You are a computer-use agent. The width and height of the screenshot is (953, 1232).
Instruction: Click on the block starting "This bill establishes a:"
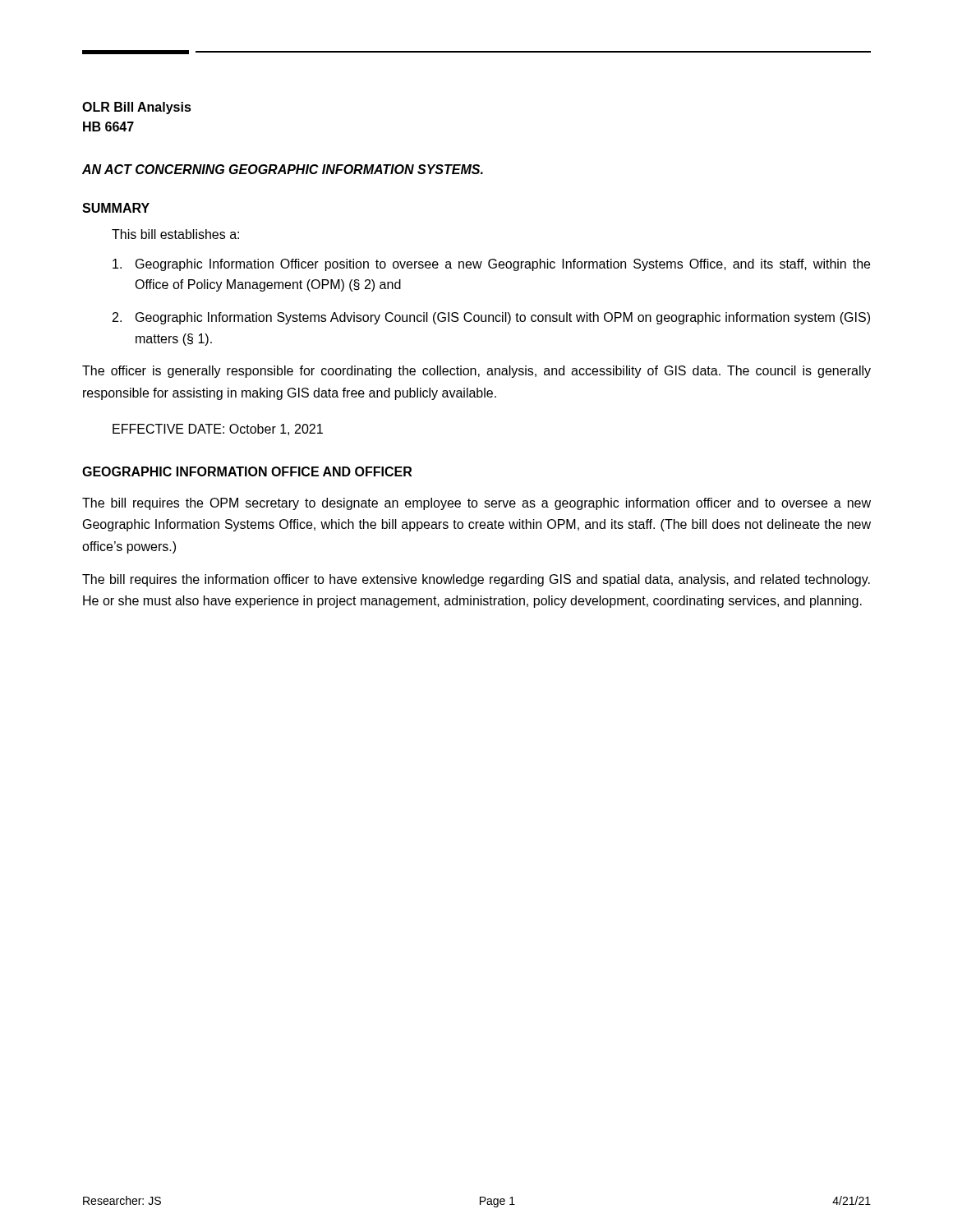pos(175,234)
